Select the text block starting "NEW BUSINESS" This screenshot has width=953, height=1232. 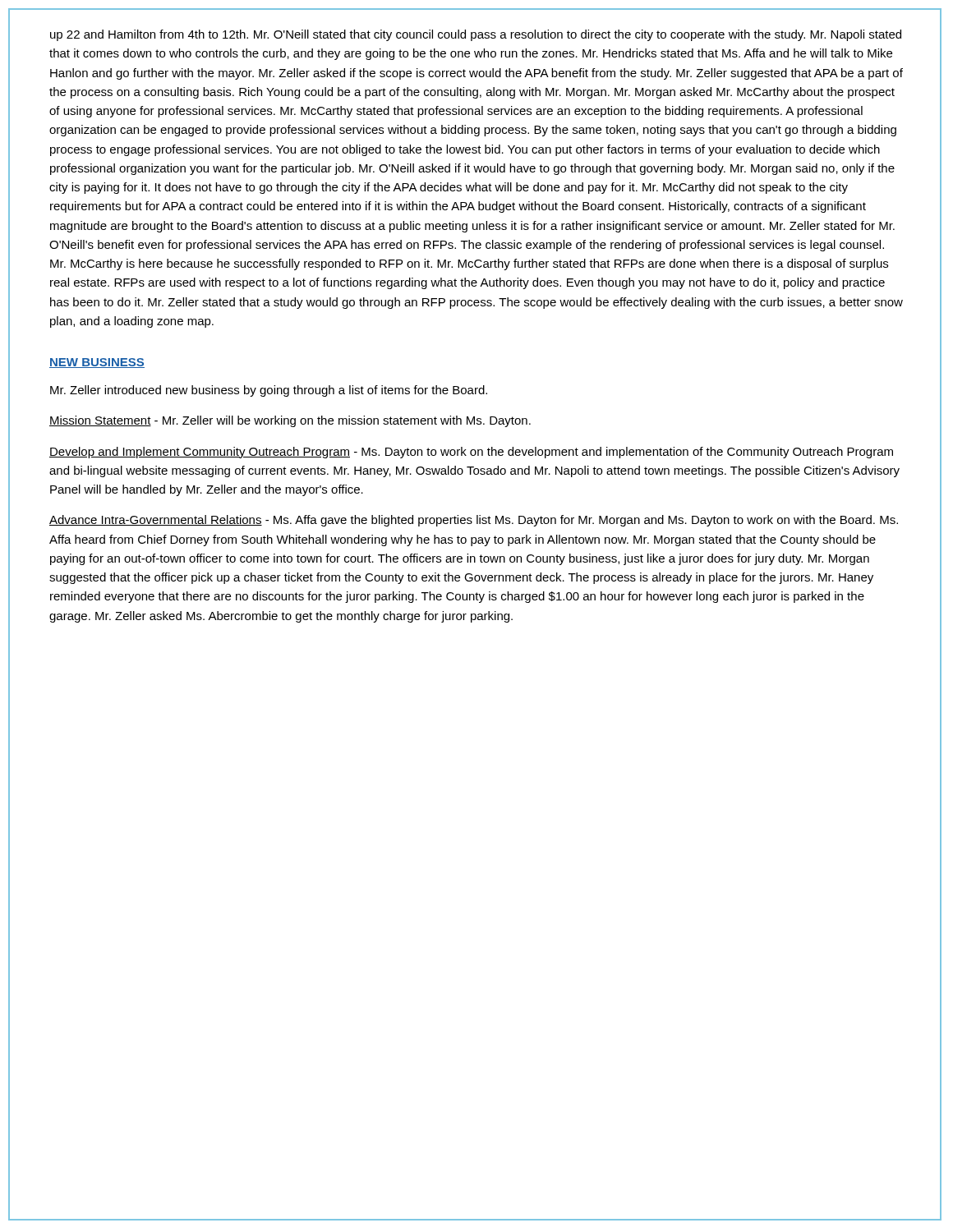[97, 362]
